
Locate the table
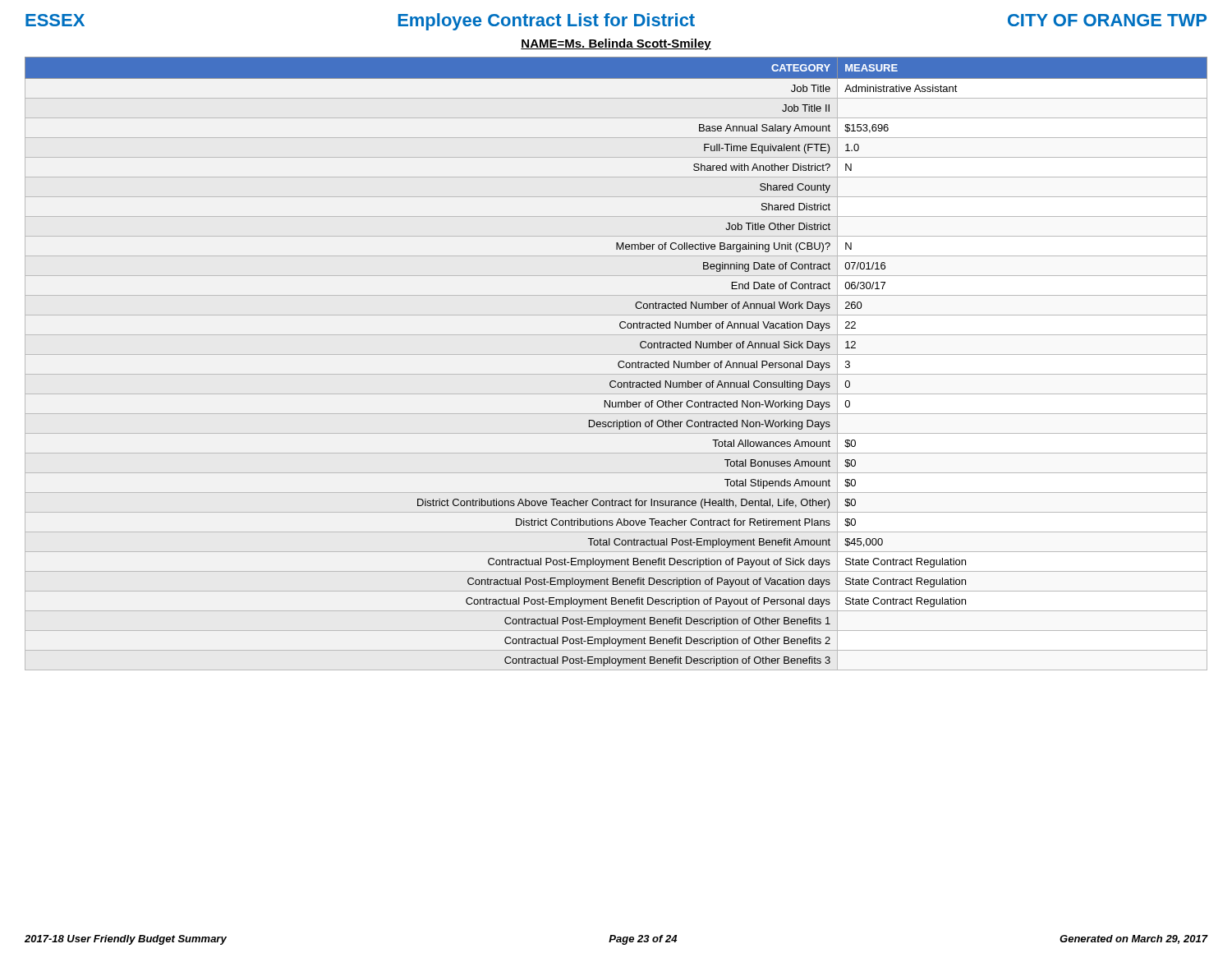pyautogui.click(x=616, y=364)
